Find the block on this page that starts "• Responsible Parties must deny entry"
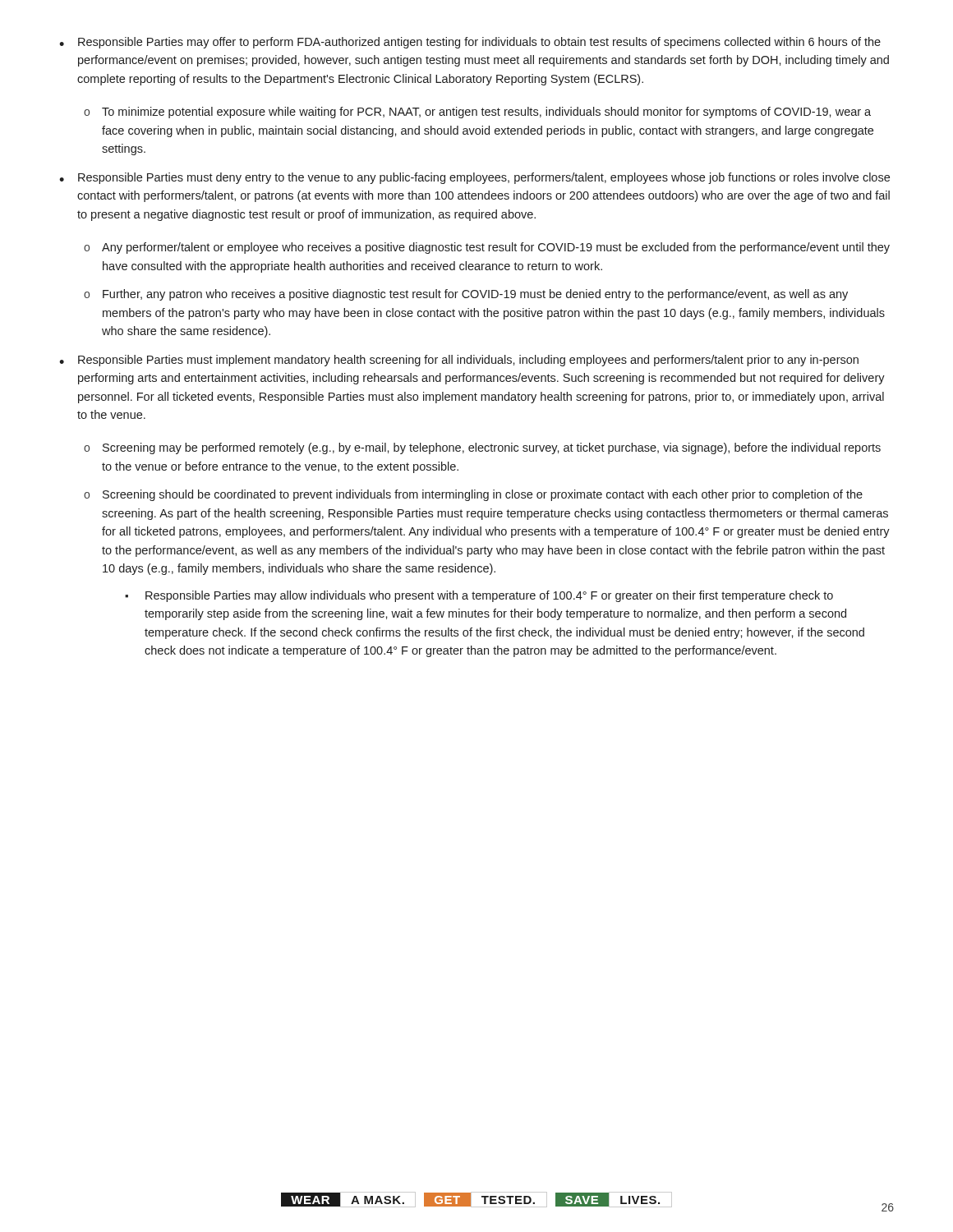 pyautogui.click(x=476, y=254)
